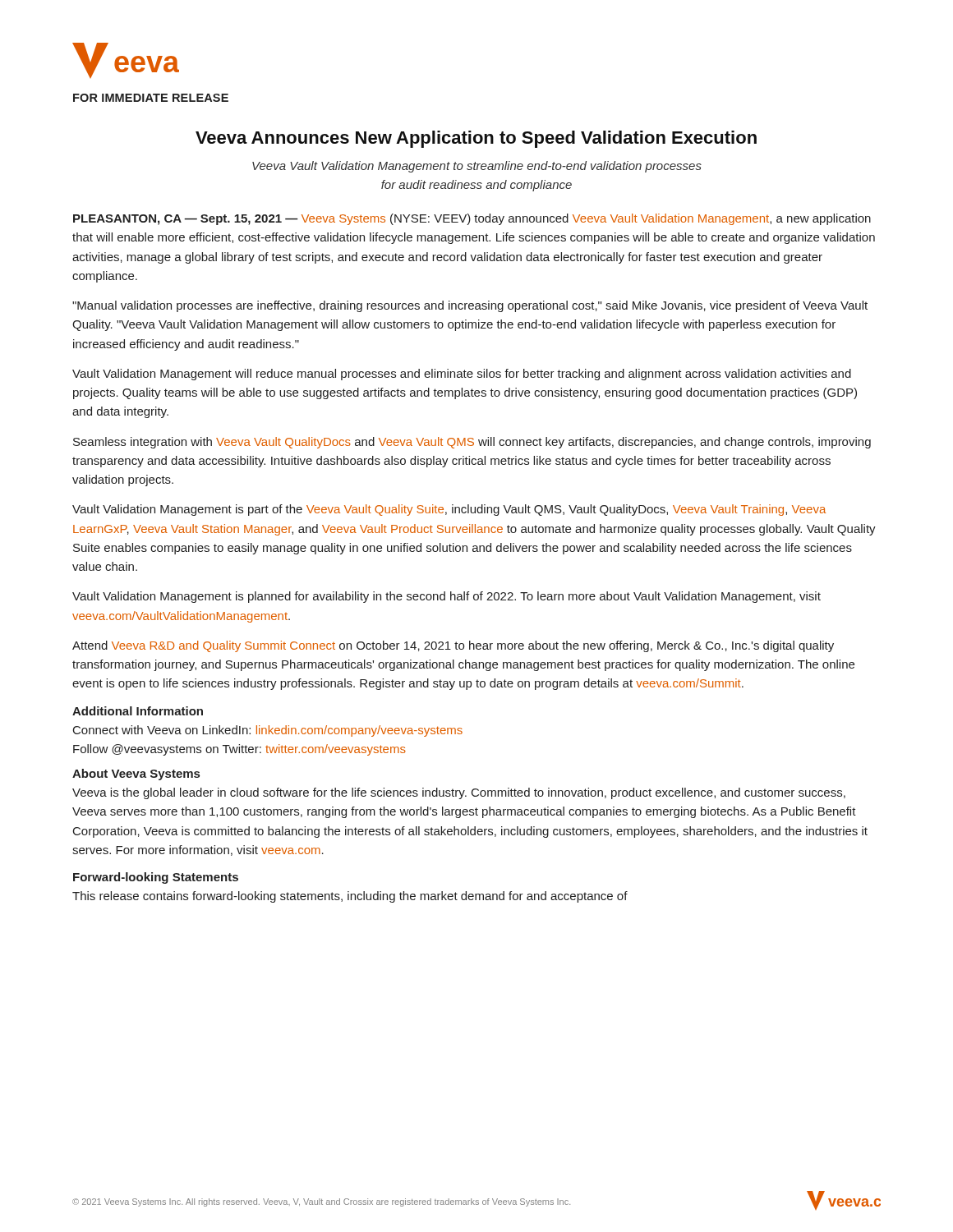Point to the passage starting "Veeva is the global leader in cloud"
Viewport: 953px width, 1232px height.
click(470, 821)
